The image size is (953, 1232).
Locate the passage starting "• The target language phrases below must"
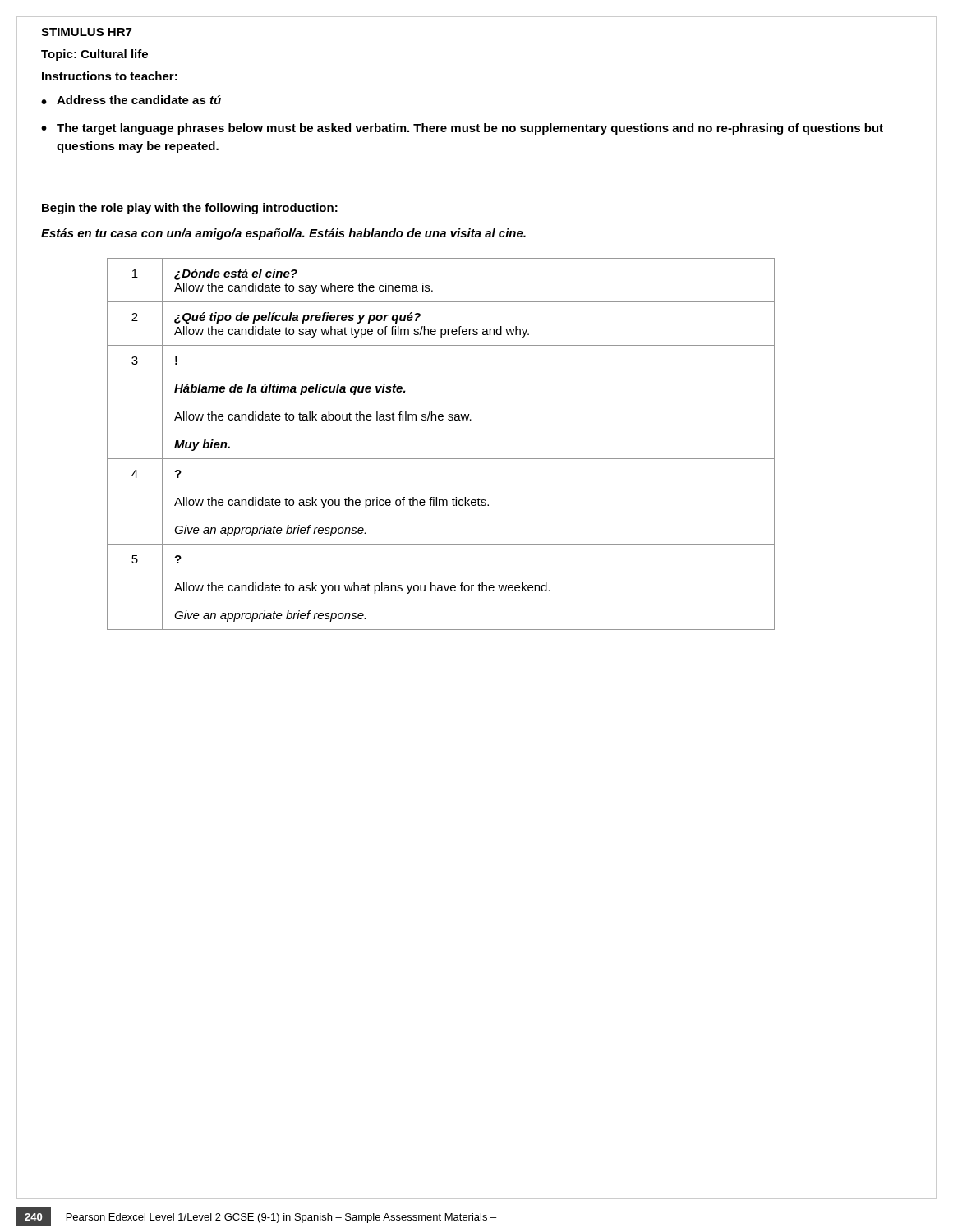click(x=476, y=137)
